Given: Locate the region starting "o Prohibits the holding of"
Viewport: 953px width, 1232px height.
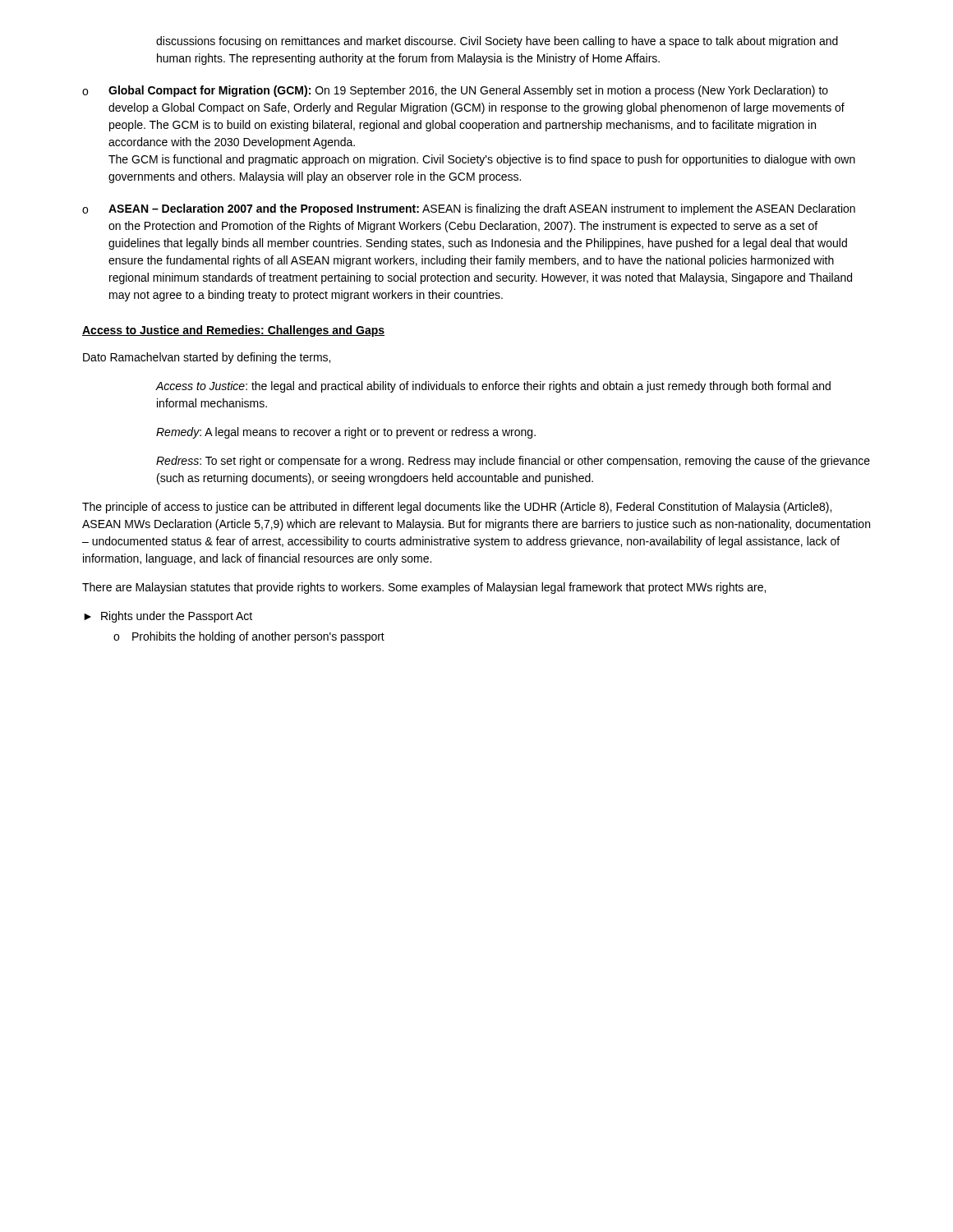Looking at the screenshot, I should click(x=249, y=637).
